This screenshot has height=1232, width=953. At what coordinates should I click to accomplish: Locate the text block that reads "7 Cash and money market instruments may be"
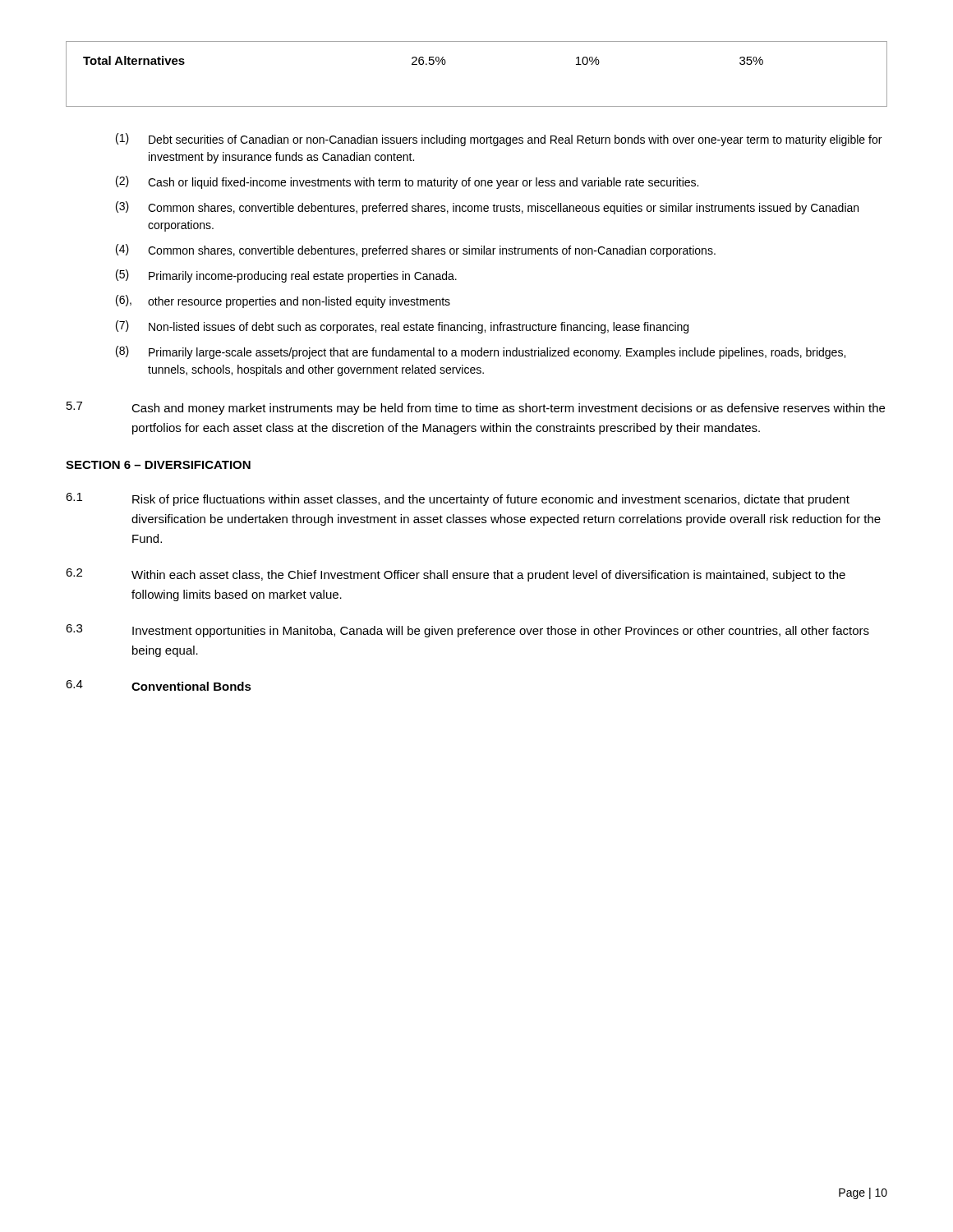[476, 418]
